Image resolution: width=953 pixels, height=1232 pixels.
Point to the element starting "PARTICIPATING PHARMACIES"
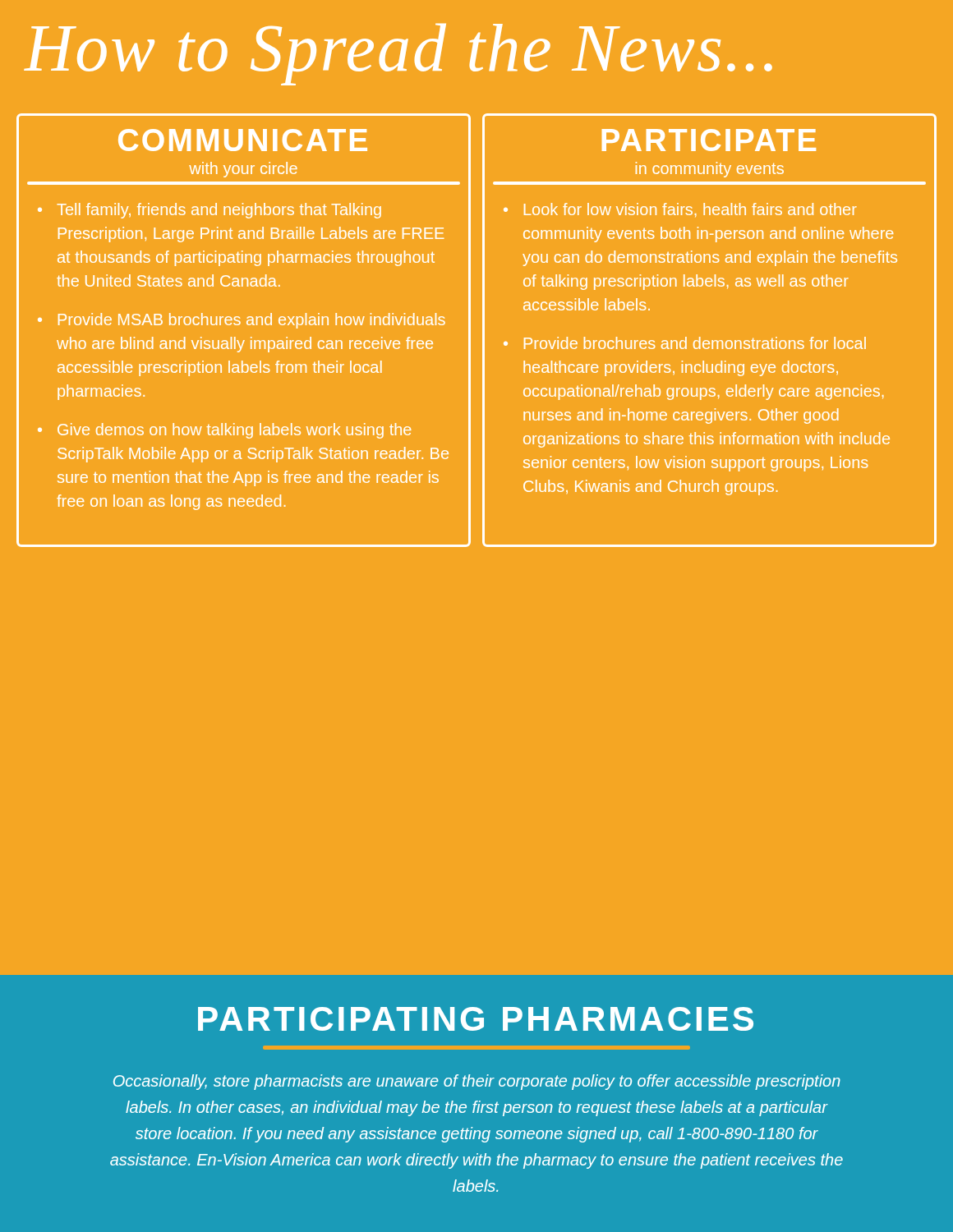tap(476, 1019)
